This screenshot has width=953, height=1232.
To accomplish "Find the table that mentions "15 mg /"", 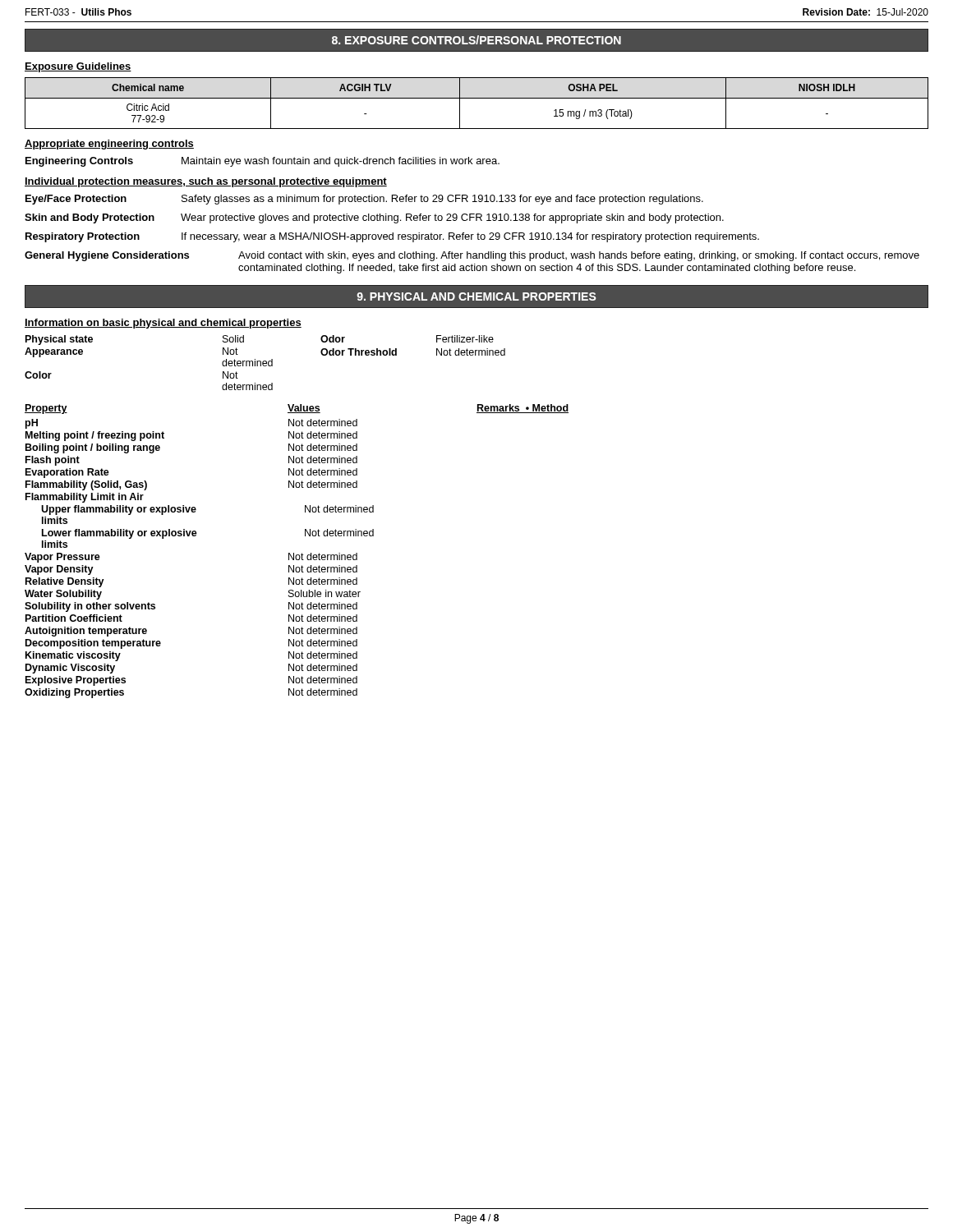I will (x=476, y=103).
